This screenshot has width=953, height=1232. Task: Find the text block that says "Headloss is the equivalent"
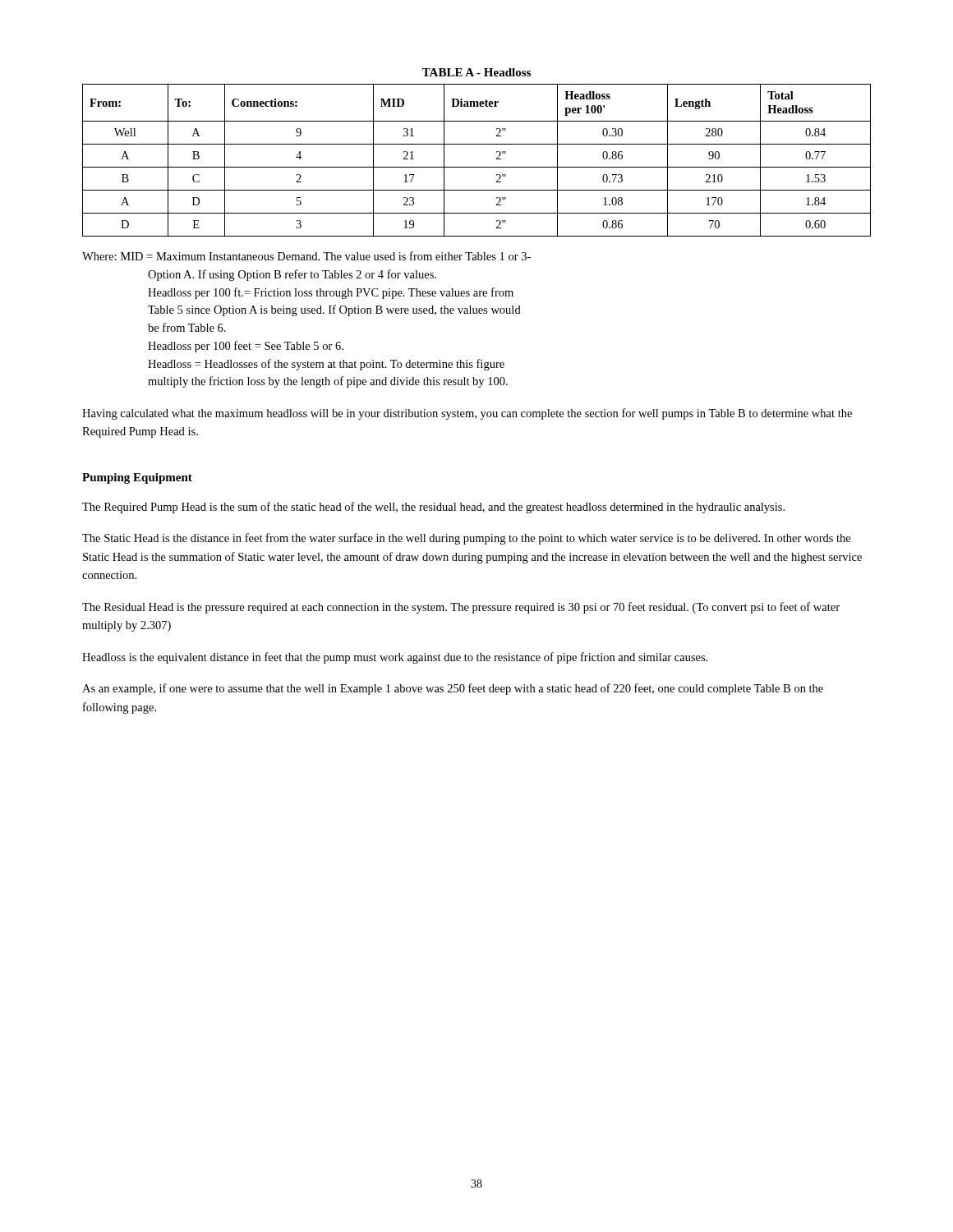395,657
